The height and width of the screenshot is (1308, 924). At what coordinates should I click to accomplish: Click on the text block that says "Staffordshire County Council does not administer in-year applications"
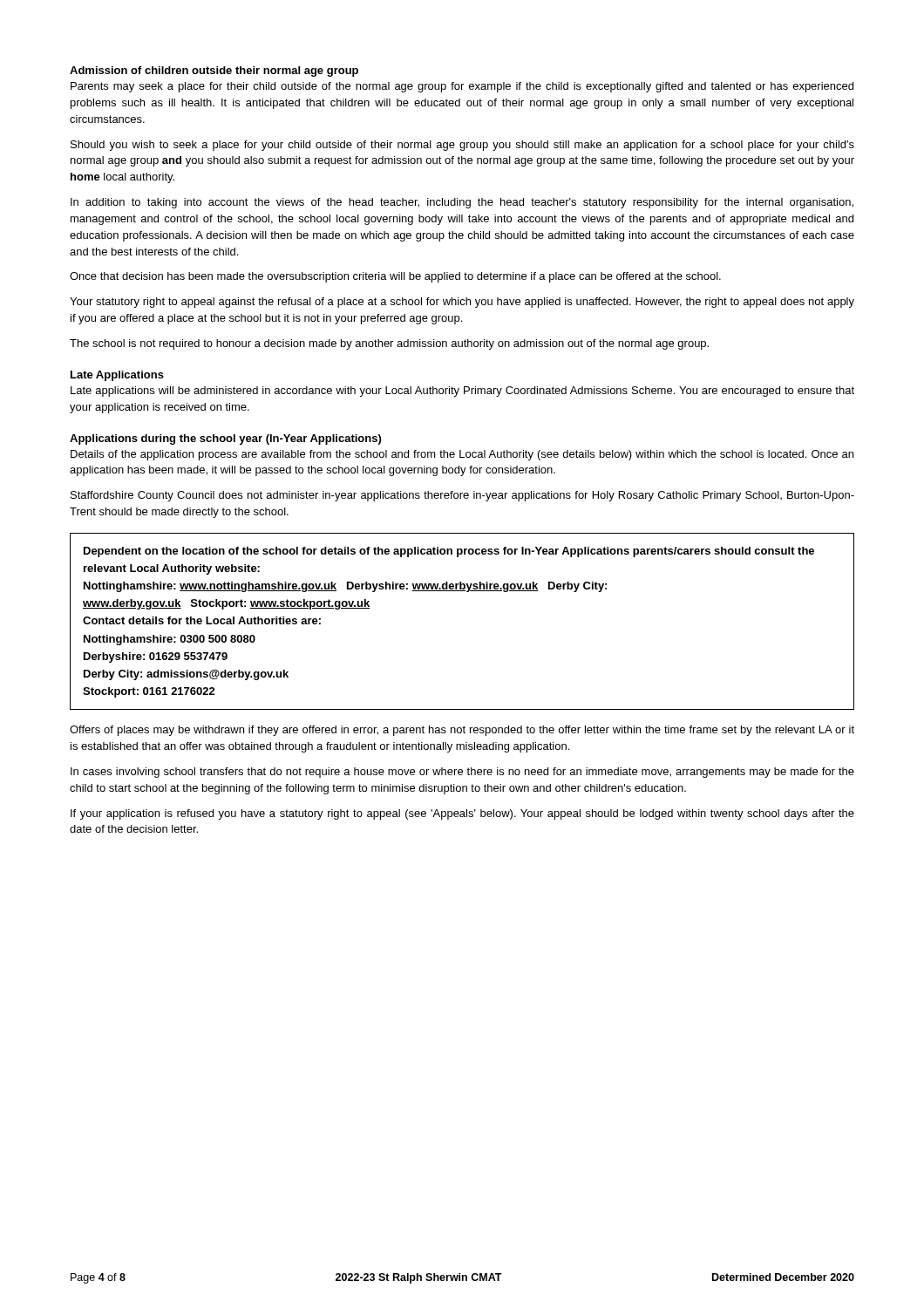(462, 503)
